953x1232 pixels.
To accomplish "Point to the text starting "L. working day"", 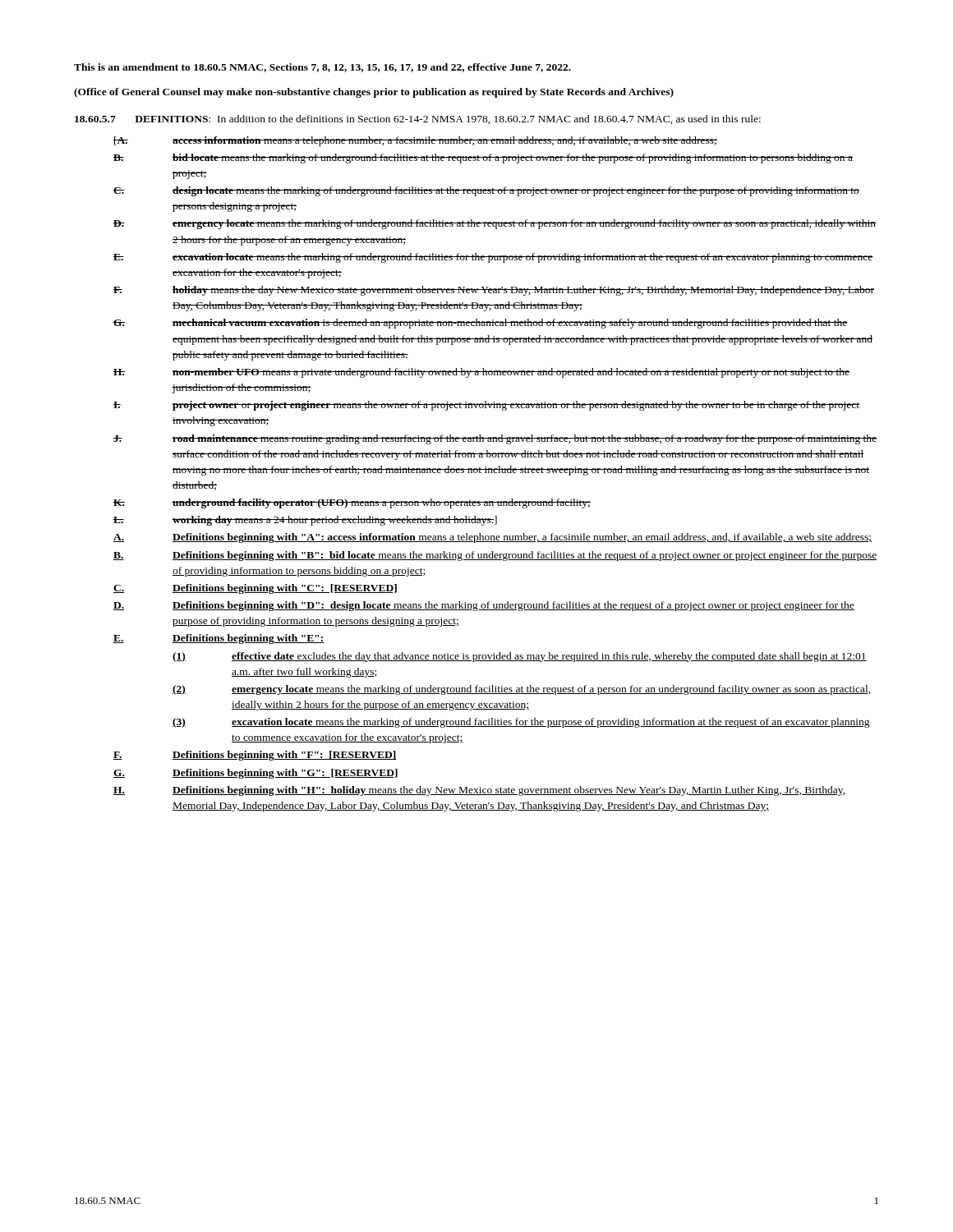I will (x=305, y=520).
